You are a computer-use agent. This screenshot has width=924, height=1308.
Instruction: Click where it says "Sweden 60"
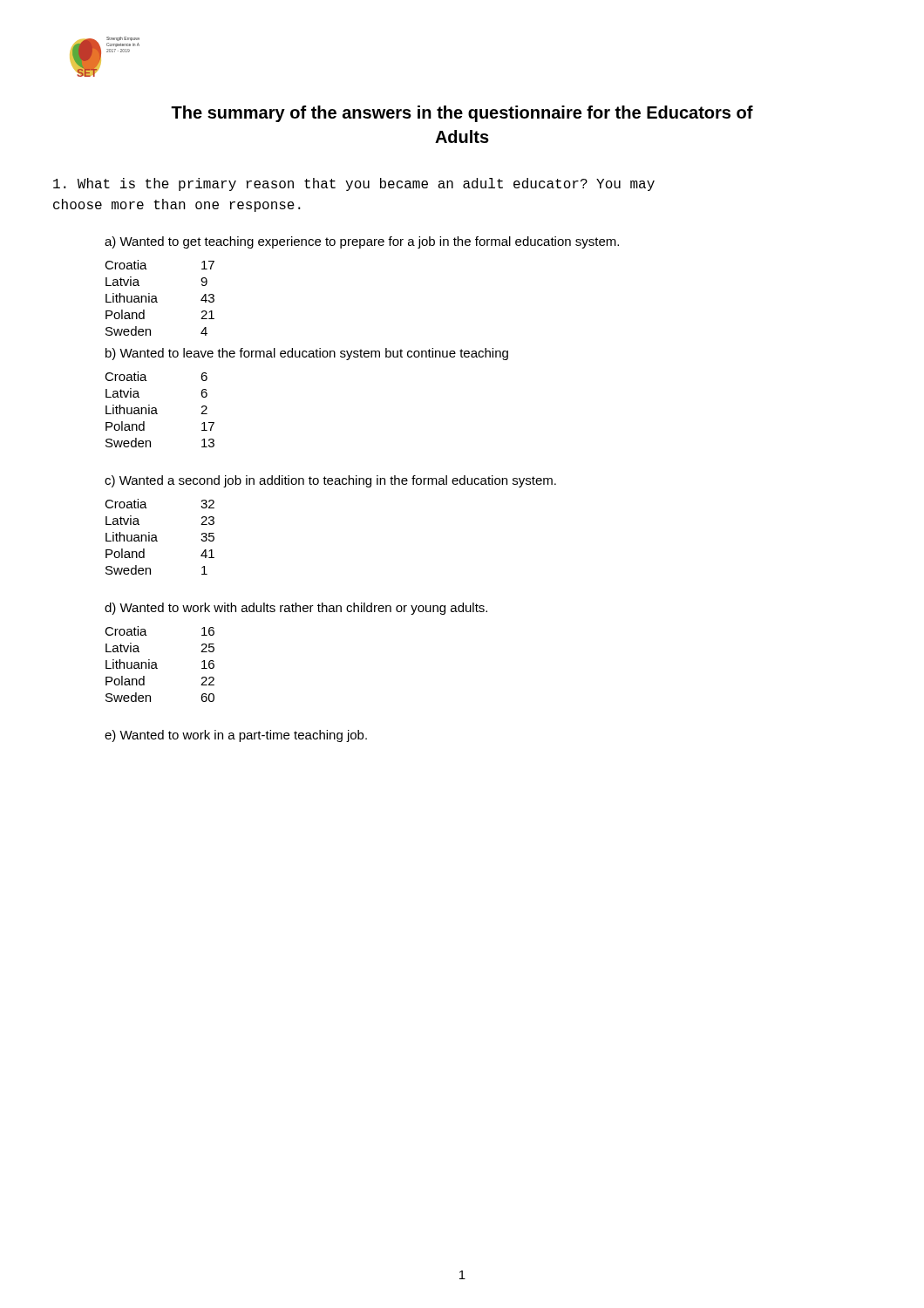click(x=160, y=697)
